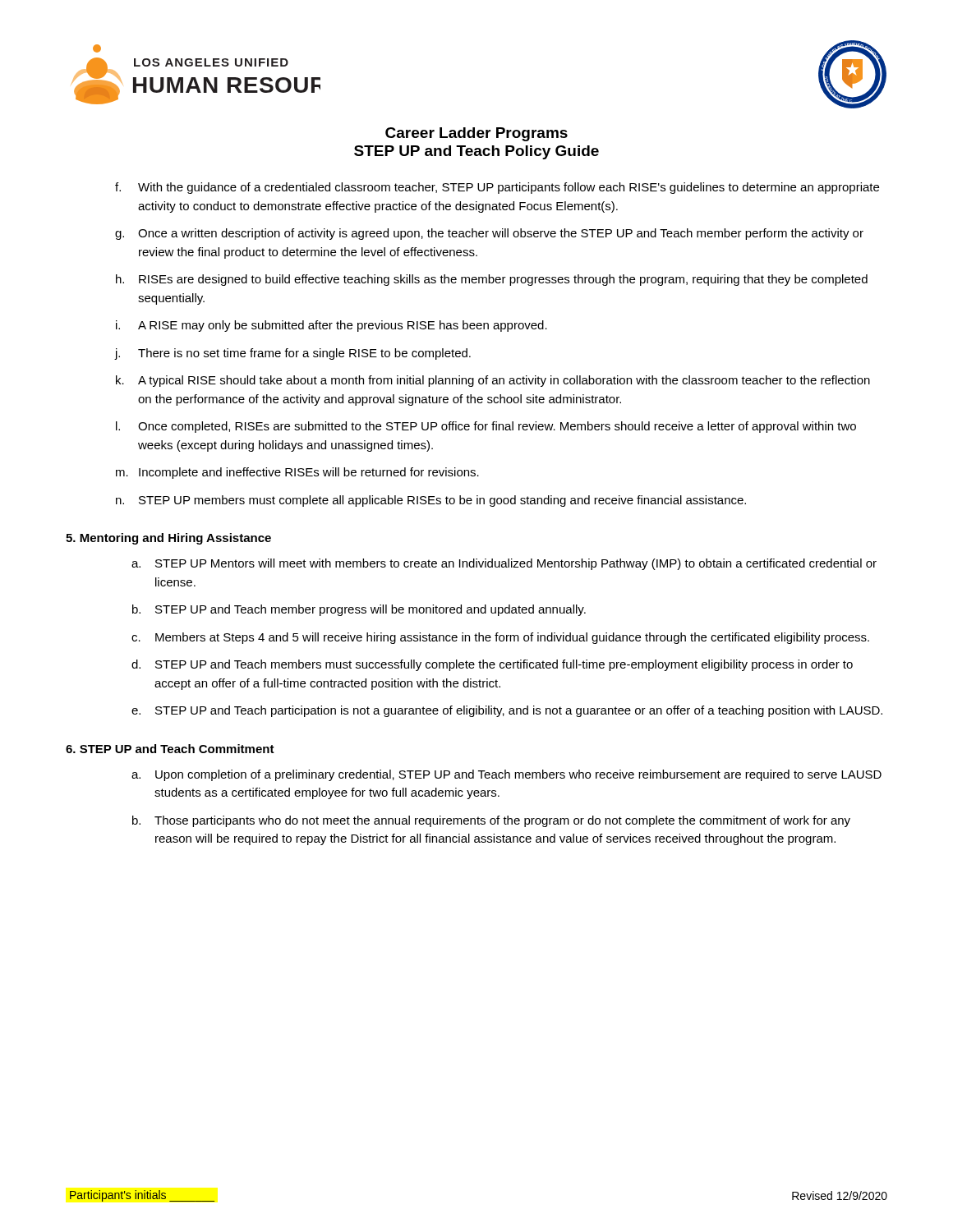This screenshot has height=1232, width=953.
Task: Select the text starting "b. Those participants who do not meet"
Action: pos(509,830)
